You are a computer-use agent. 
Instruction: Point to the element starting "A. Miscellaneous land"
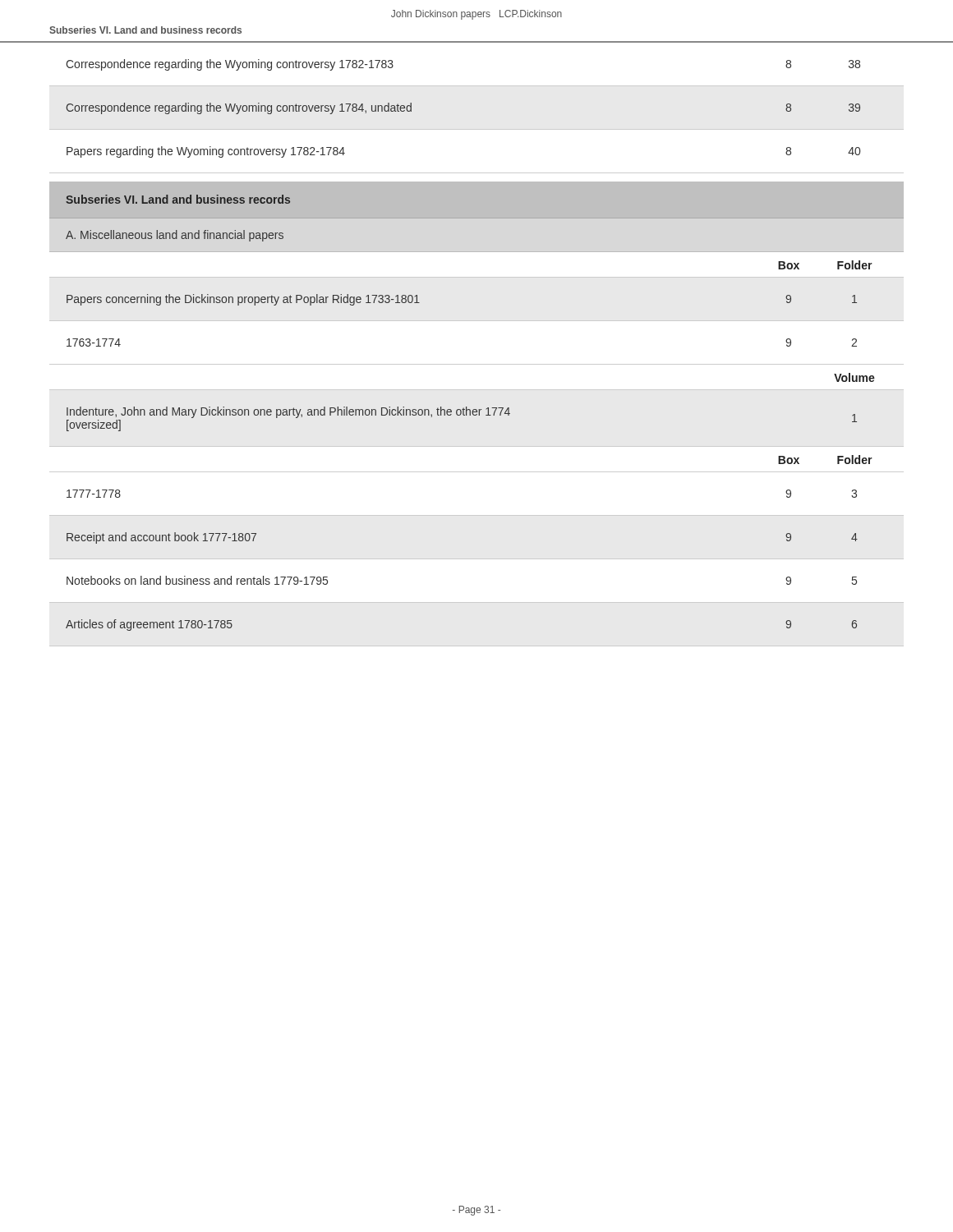175,235
